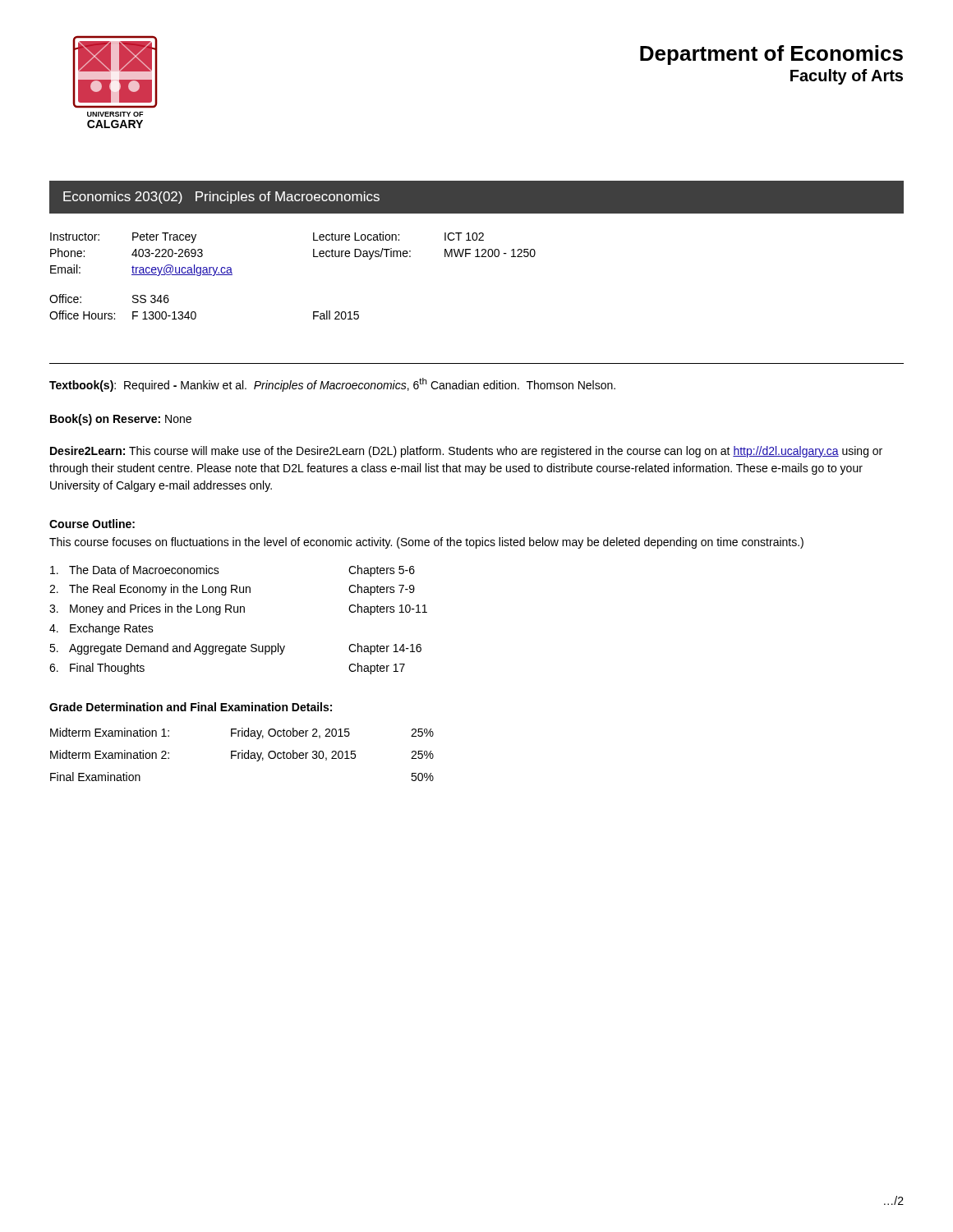Navigate to the text block starting "Textbook(s): Required - Mankiw et al. Principles"
This screenshot has width=953, height=1232.
click(x=333, y=383)
